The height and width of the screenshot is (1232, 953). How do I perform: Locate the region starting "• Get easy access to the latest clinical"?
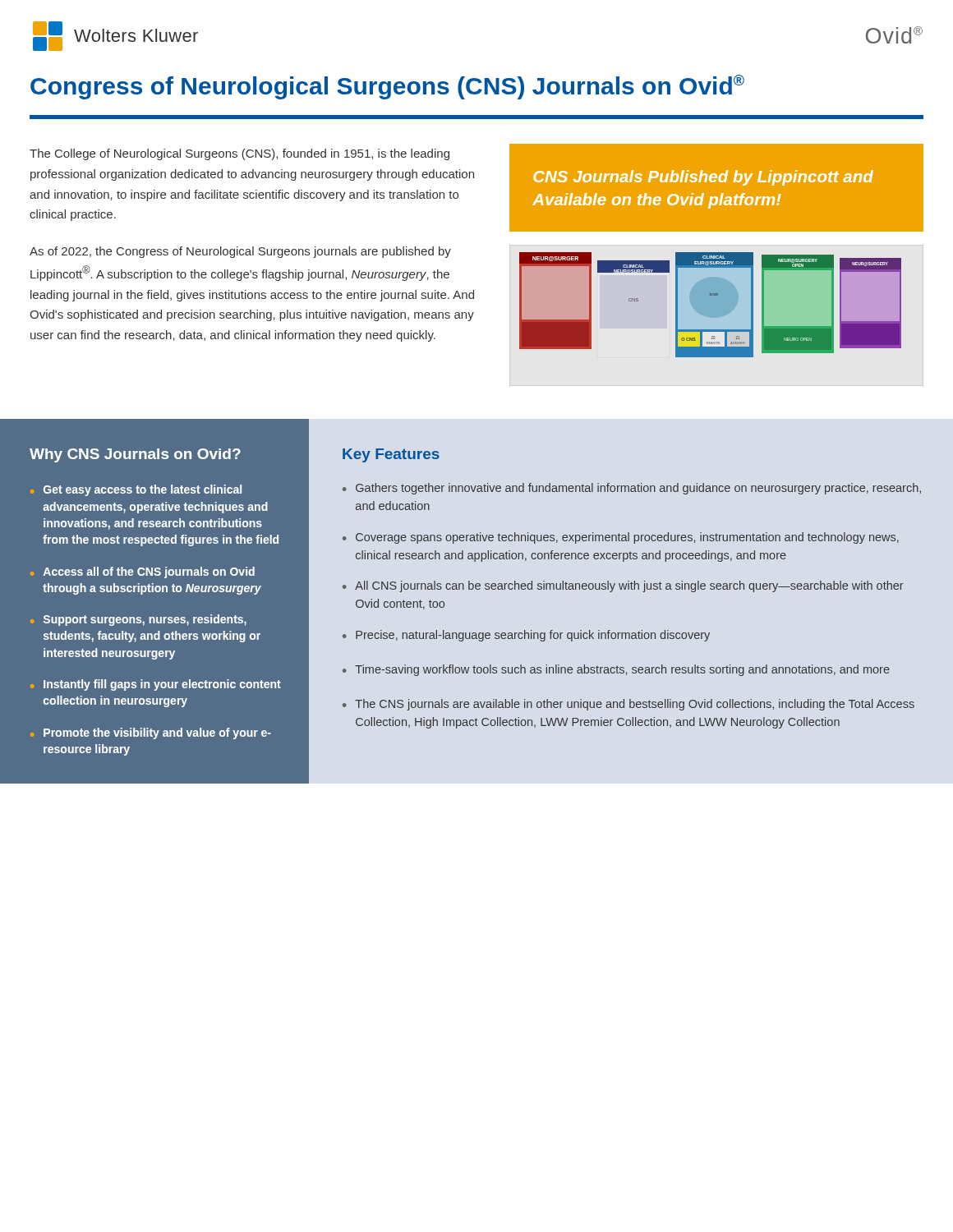point(158,515)
